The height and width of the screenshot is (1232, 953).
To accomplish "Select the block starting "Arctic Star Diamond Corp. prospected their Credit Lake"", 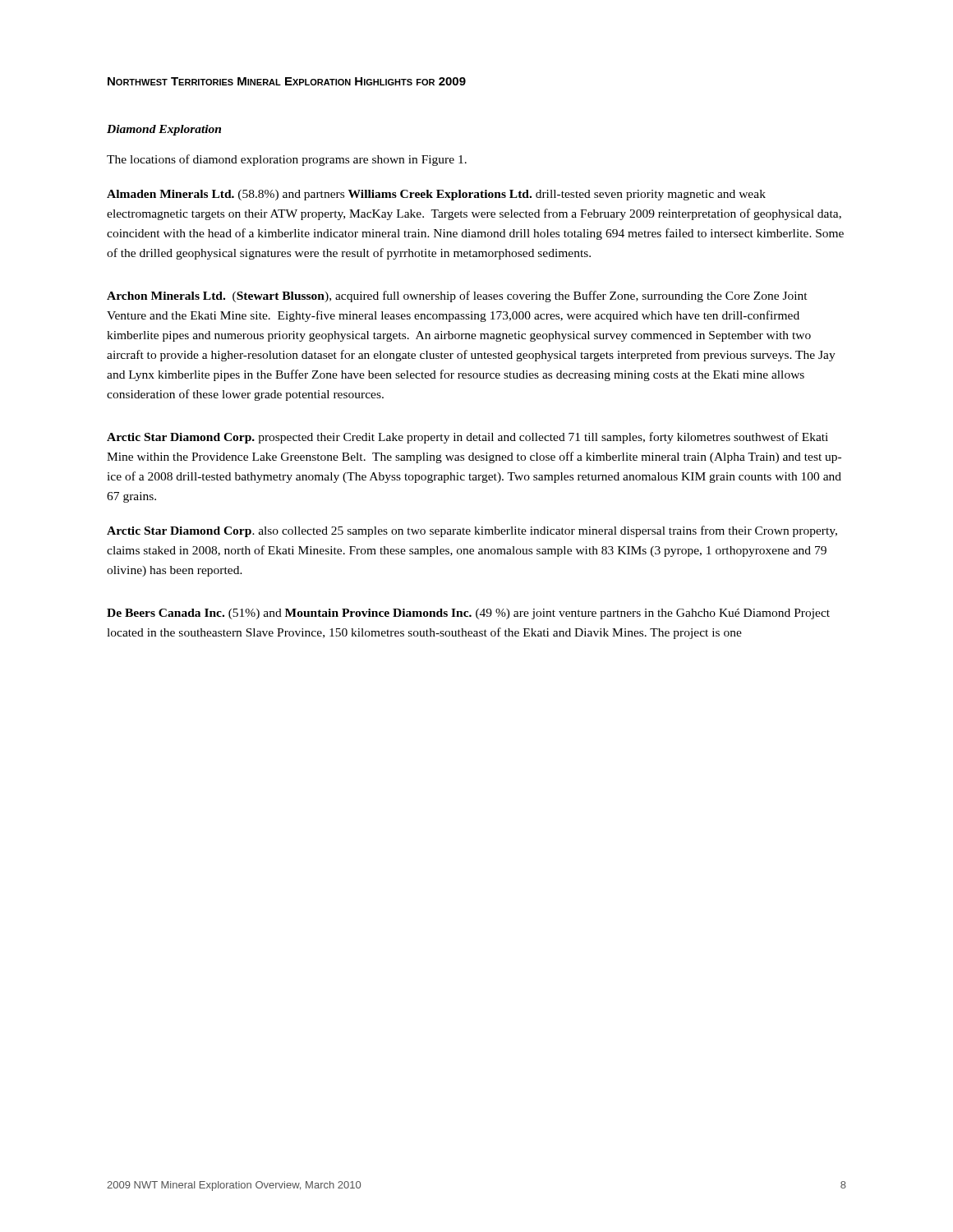I will (x=474, y=466).
